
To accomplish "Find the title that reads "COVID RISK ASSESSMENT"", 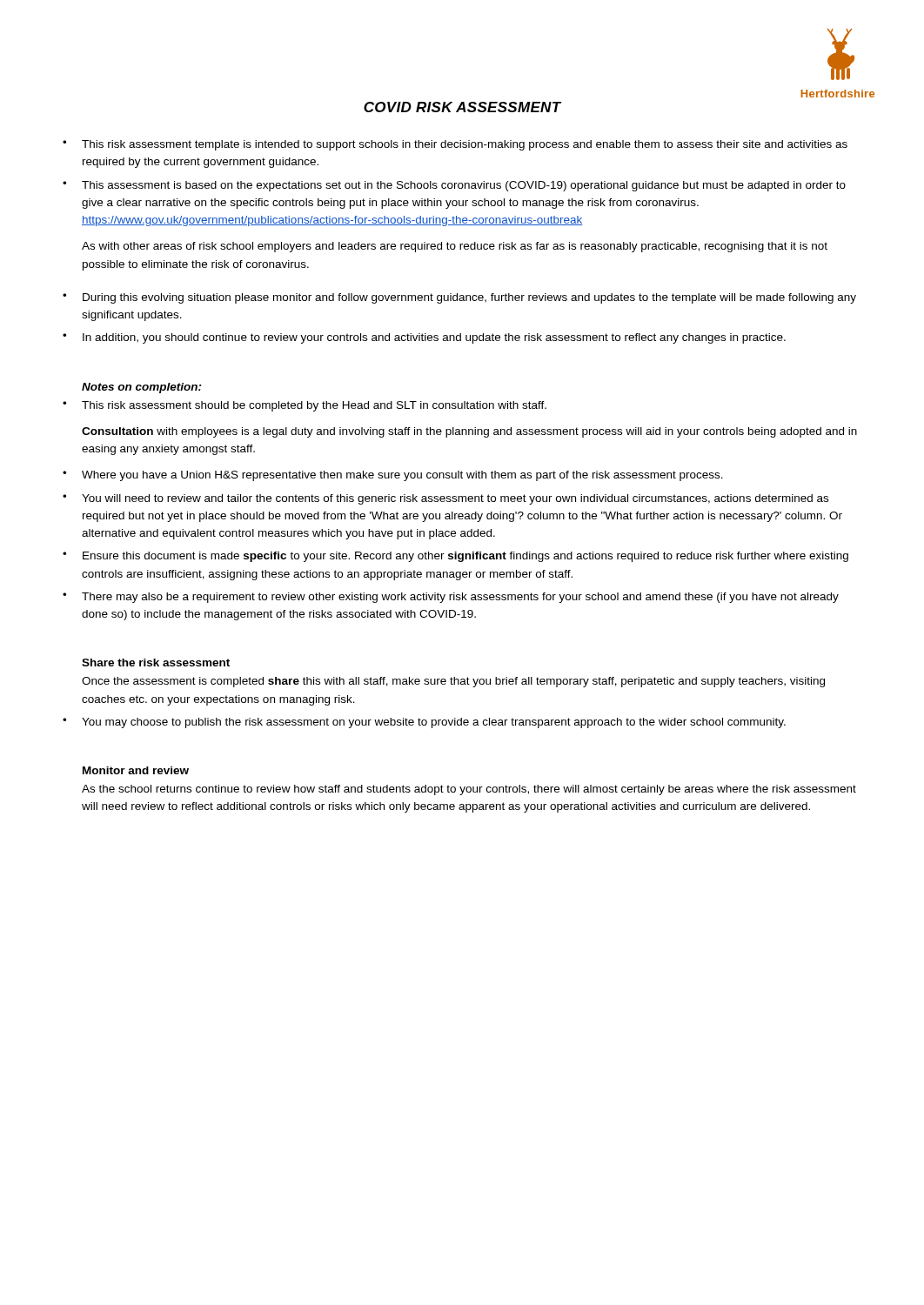I will (x=462, y=108).
